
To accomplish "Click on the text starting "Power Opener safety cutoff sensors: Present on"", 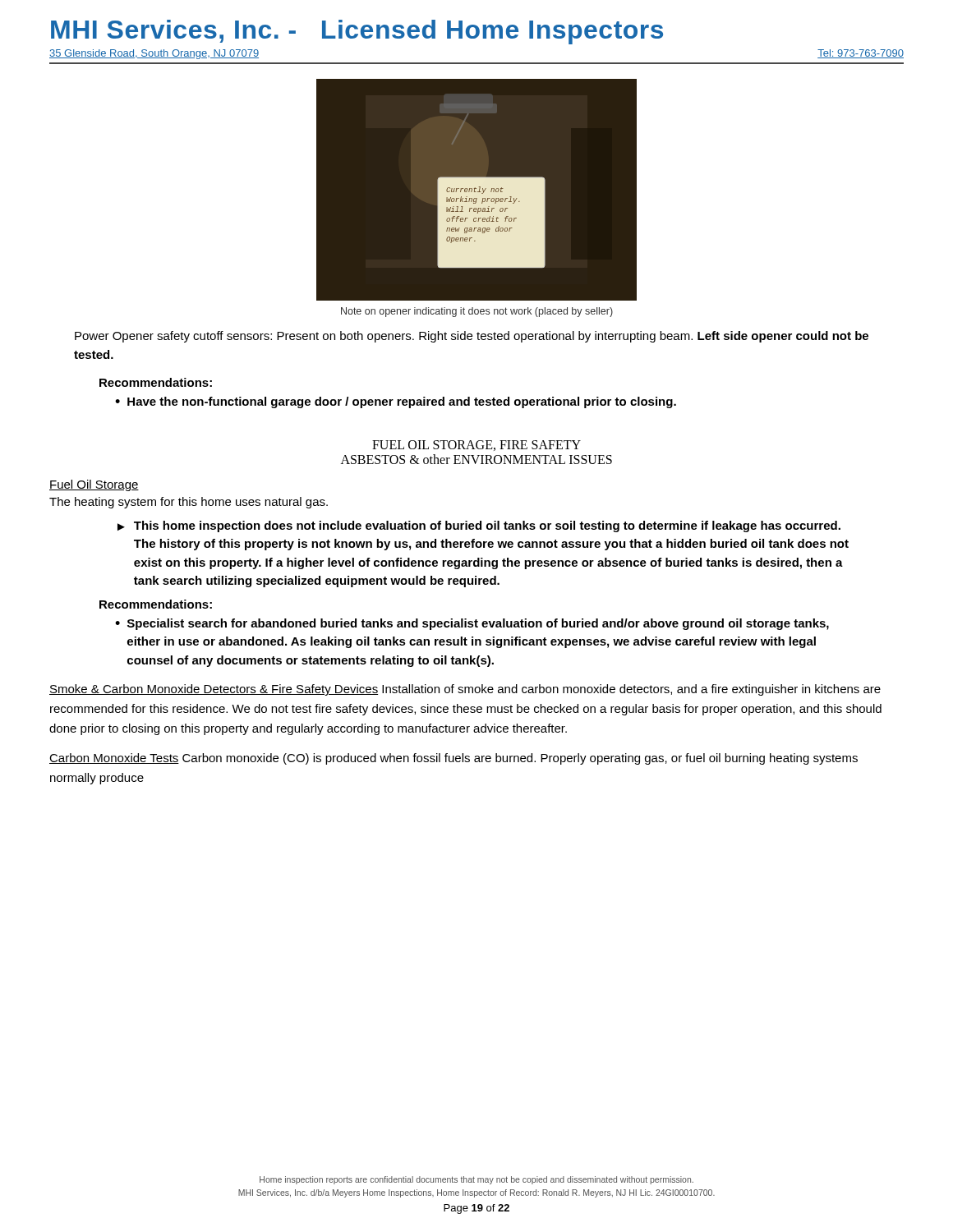I will 471,345.
